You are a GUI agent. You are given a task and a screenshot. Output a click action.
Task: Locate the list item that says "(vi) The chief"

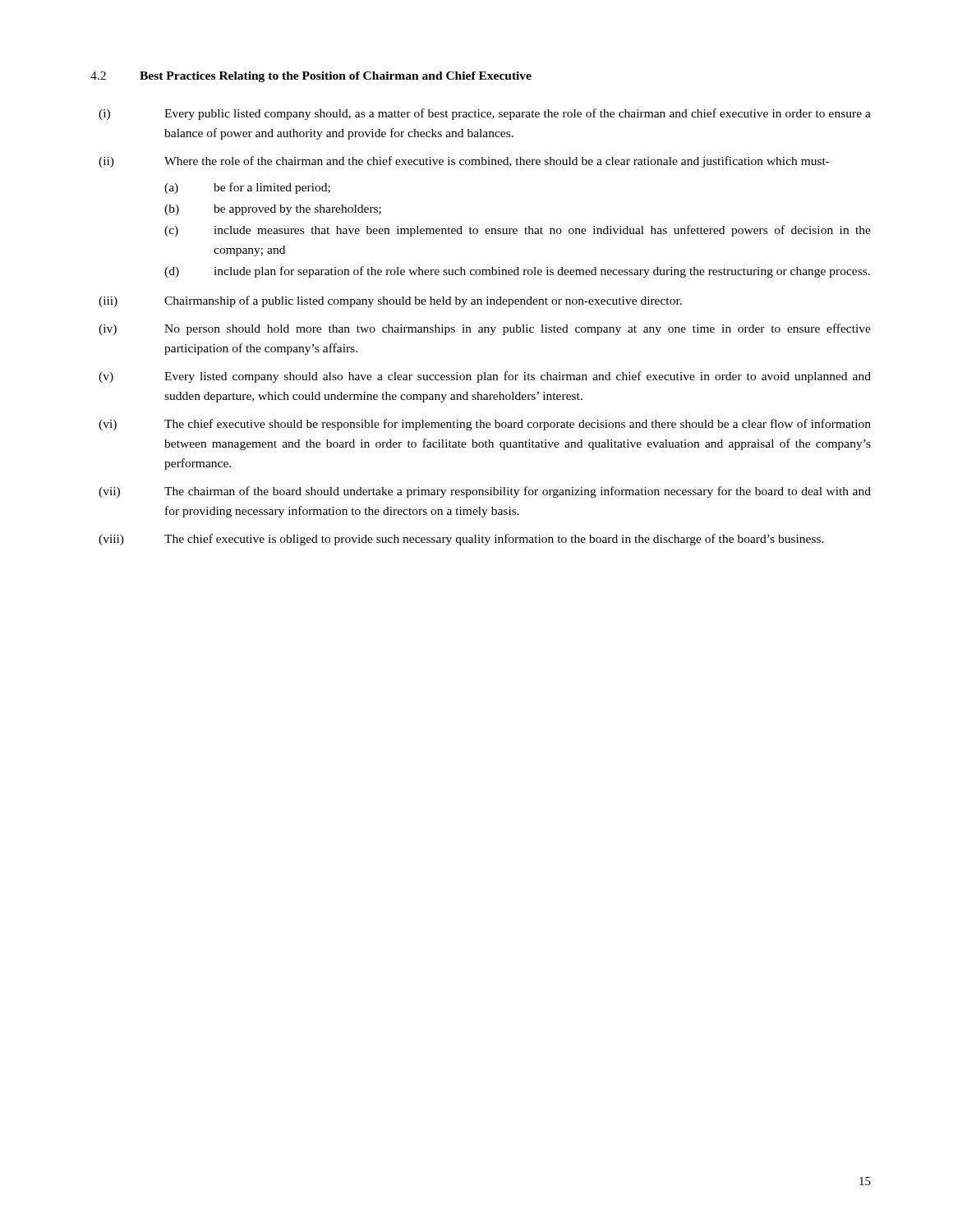[x=481, y=444]
